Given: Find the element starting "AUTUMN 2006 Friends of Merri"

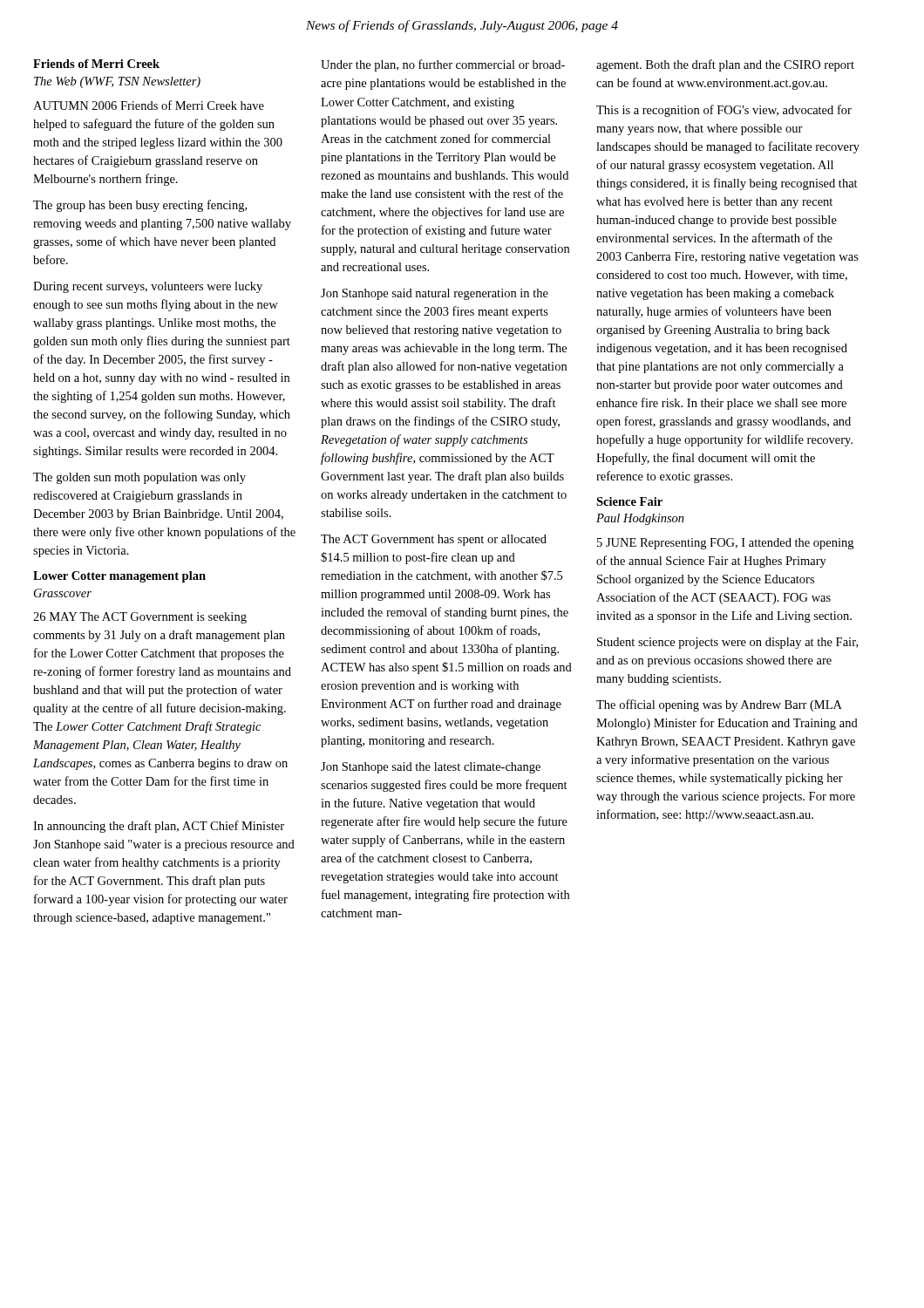Looking at the screenshot, I should (x=165, y=142).
